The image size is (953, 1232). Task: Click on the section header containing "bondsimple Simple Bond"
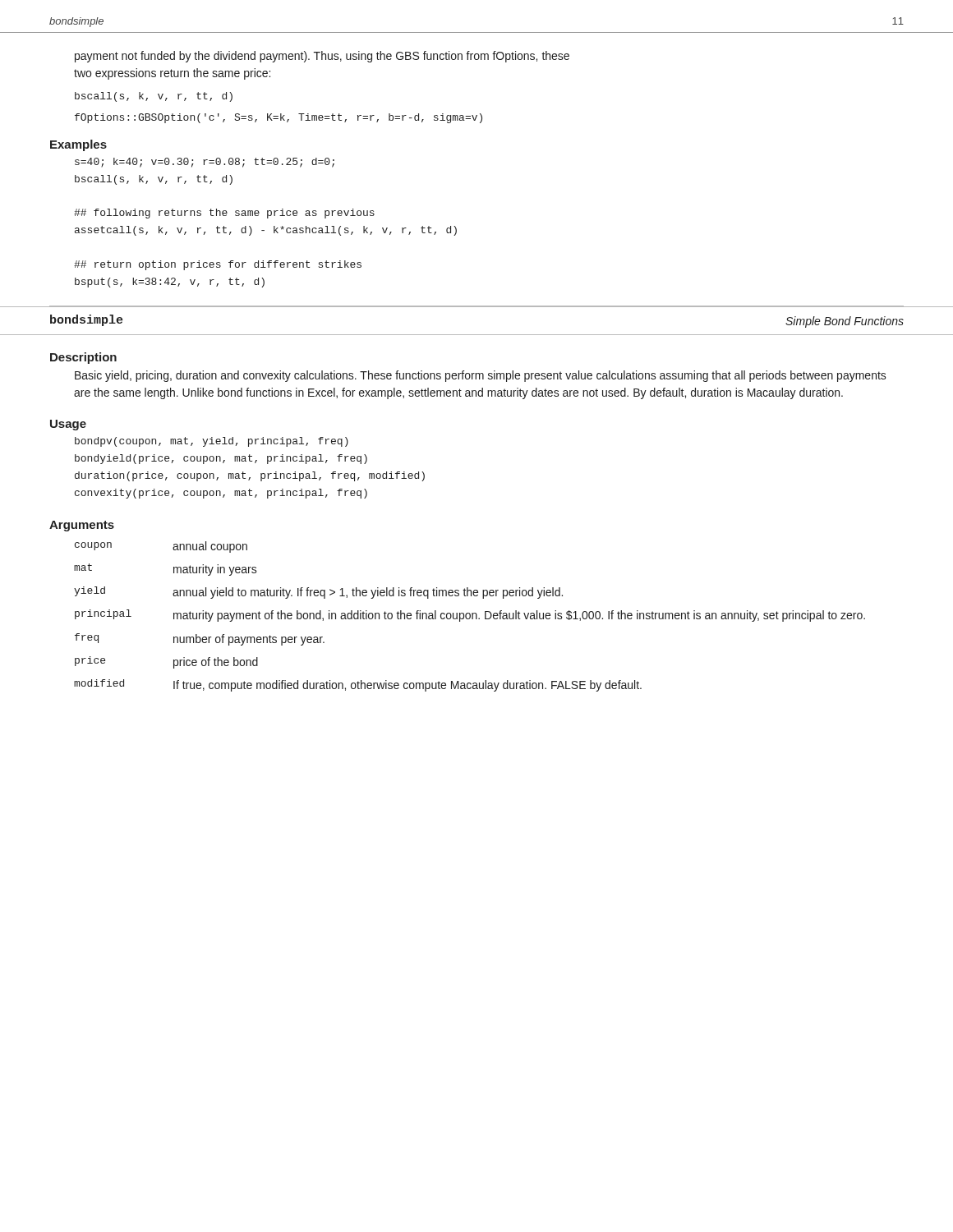click(x=83, y=321)
